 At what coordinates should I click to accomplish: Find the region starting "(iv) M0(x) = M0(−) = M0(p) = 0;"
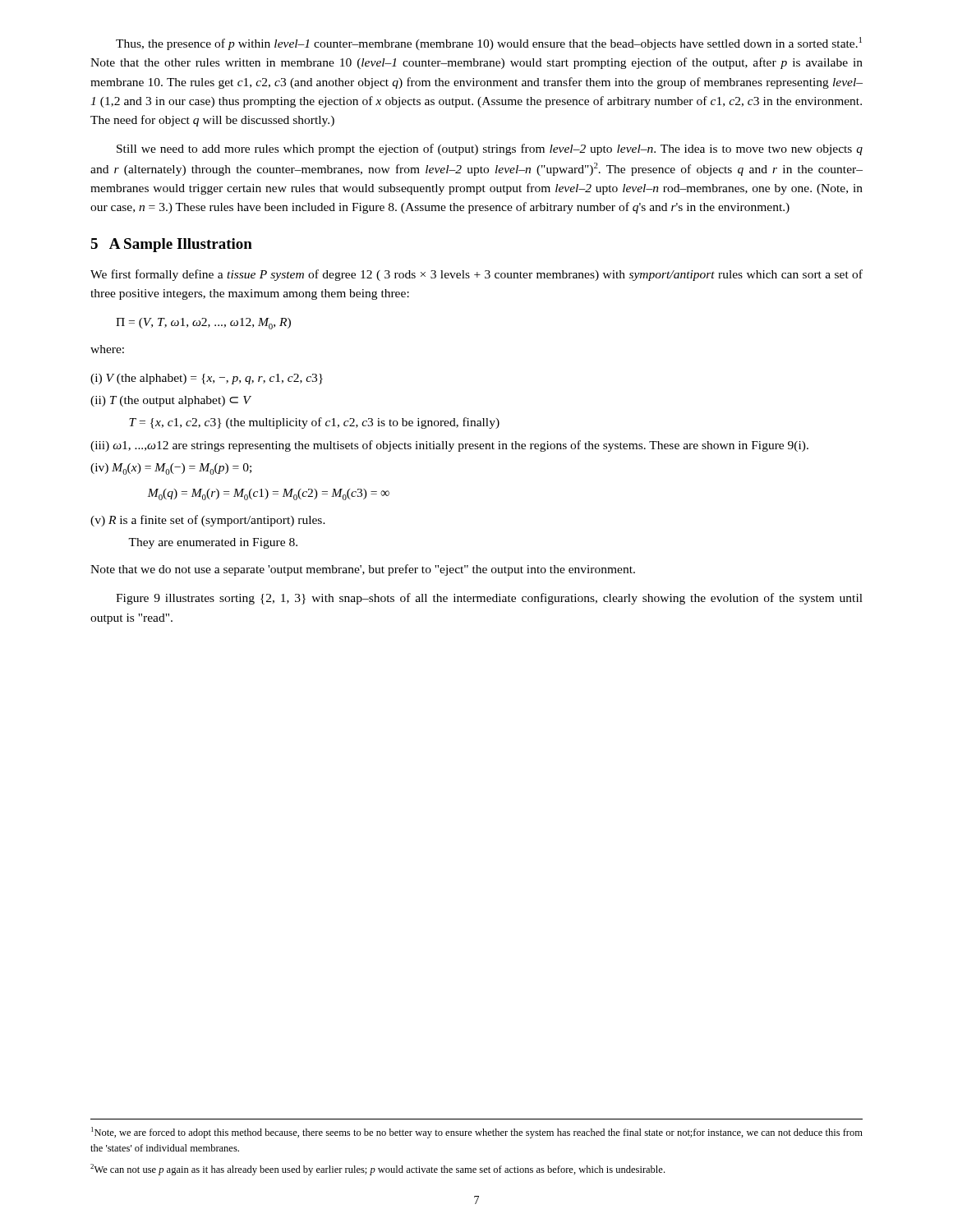pos(171,469)
